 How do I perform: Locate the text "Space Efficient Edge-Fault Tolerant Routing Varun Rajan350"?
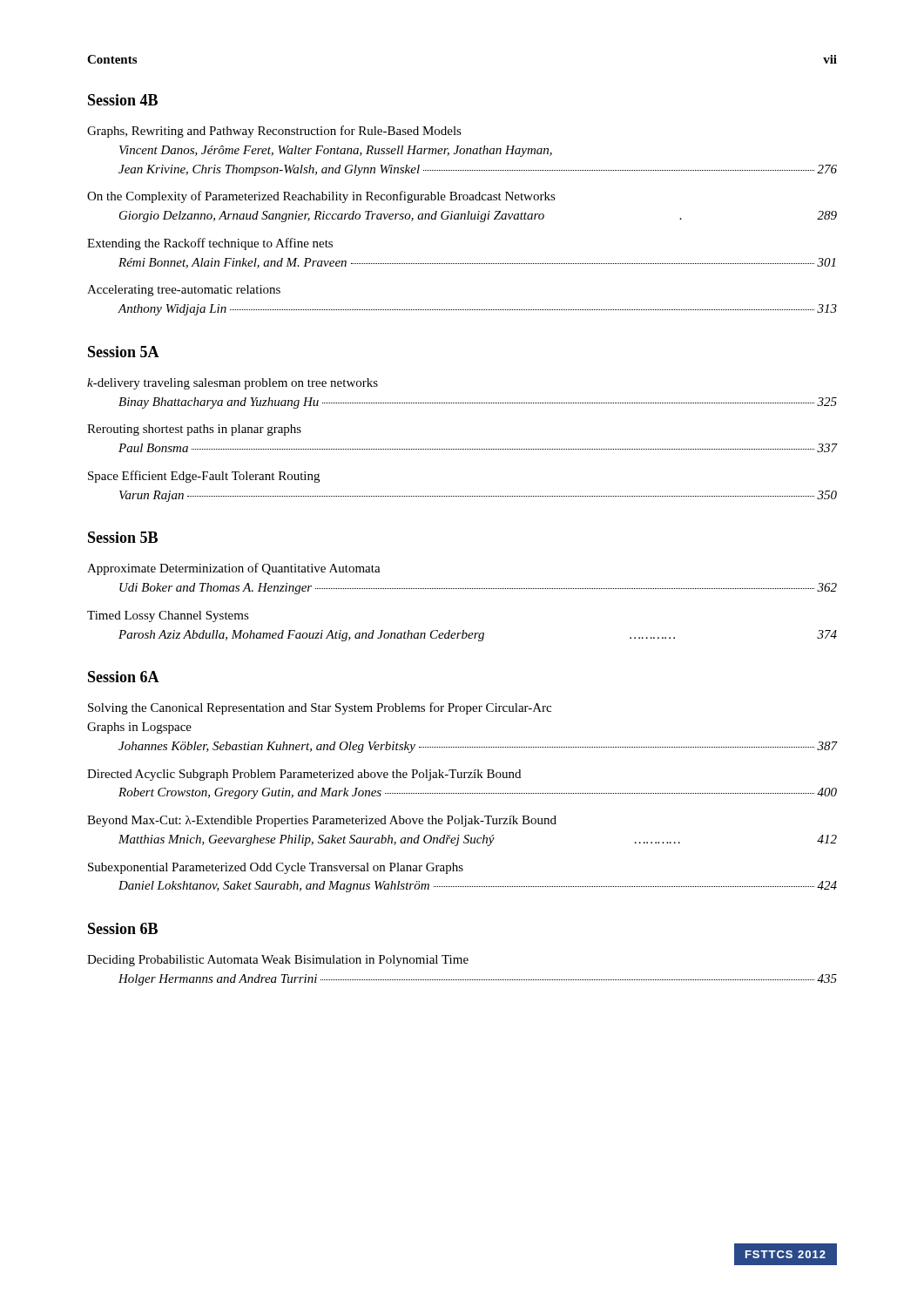click(462, 486)
